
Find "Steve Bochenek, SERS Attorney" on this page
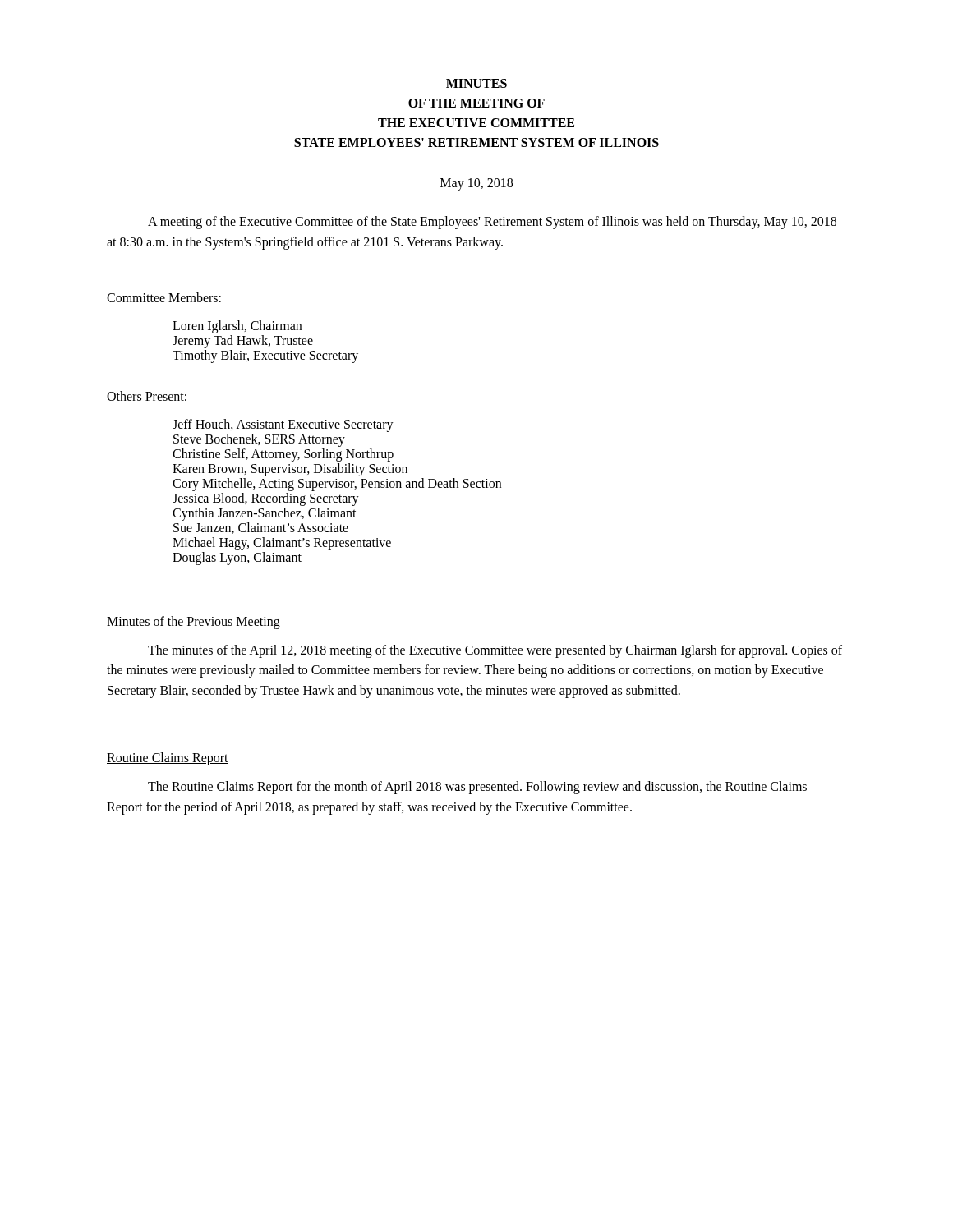pyautogui.click(x=259, y=439)
